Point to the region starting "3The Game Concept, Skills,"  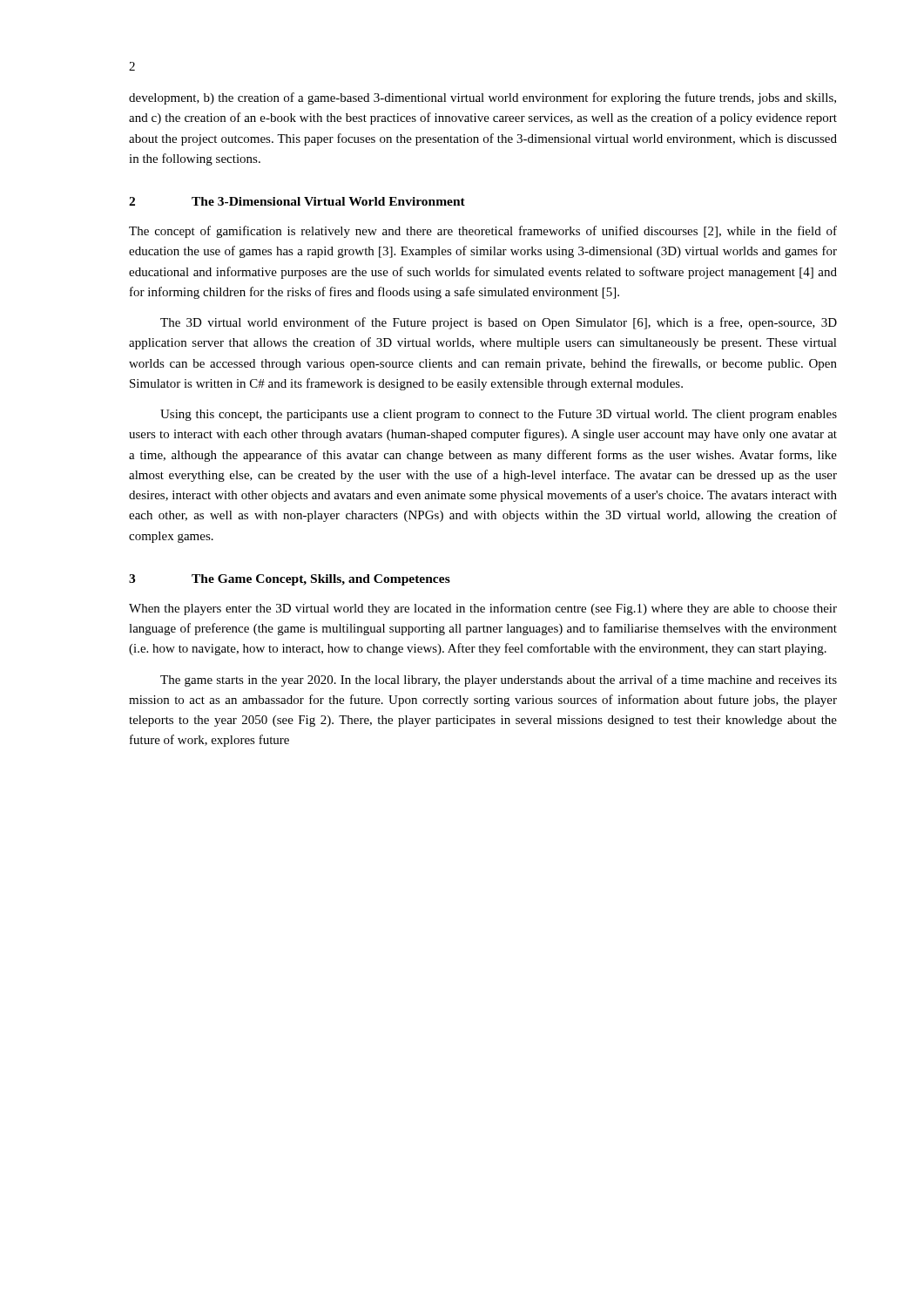click(289, 578)
